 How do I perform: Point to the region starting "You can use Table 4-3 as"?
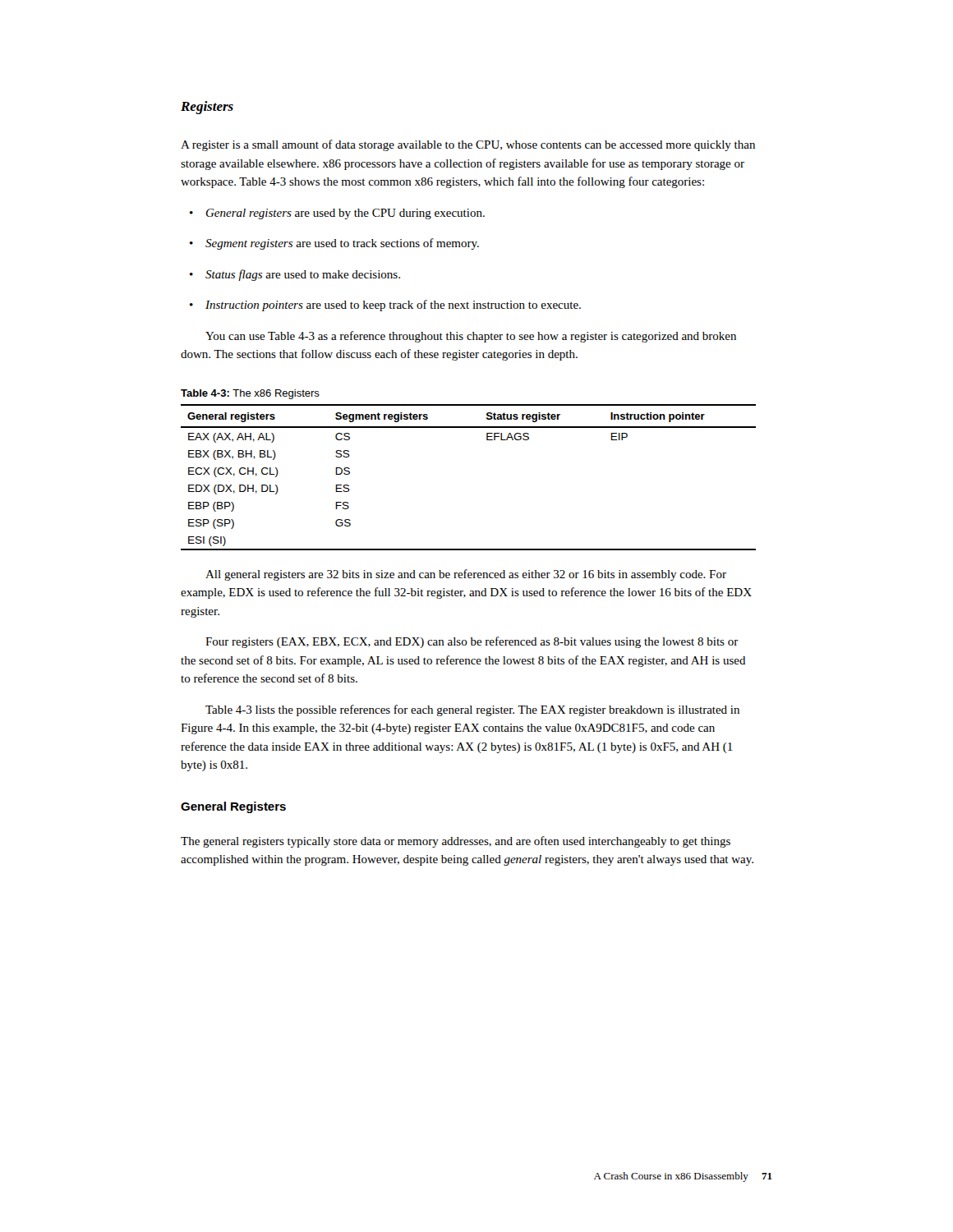point(468,345)
